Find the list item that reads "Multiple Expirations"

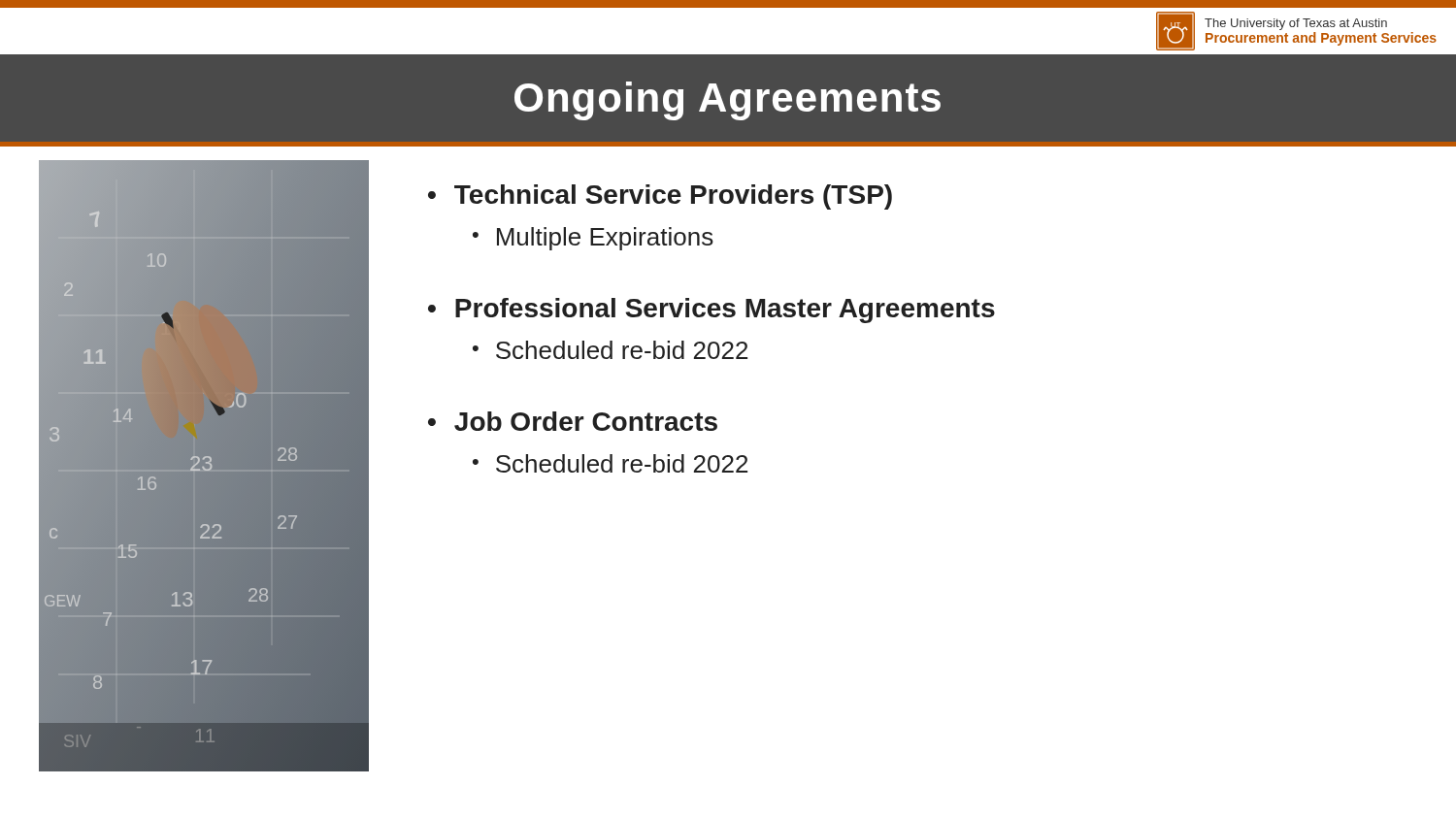(604, 237)
